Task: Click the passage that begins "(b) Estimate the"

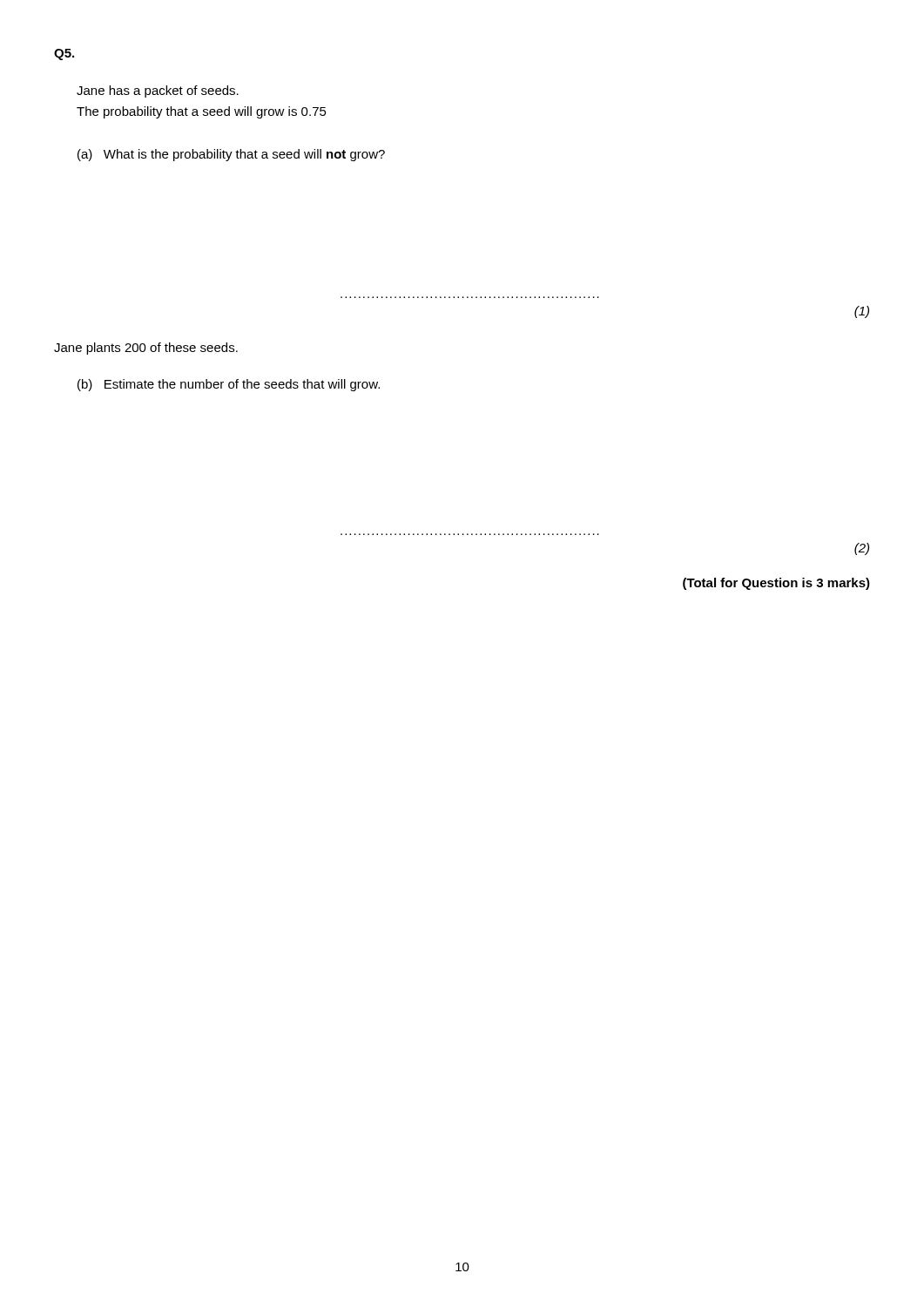Action: (x=229, y=384)
